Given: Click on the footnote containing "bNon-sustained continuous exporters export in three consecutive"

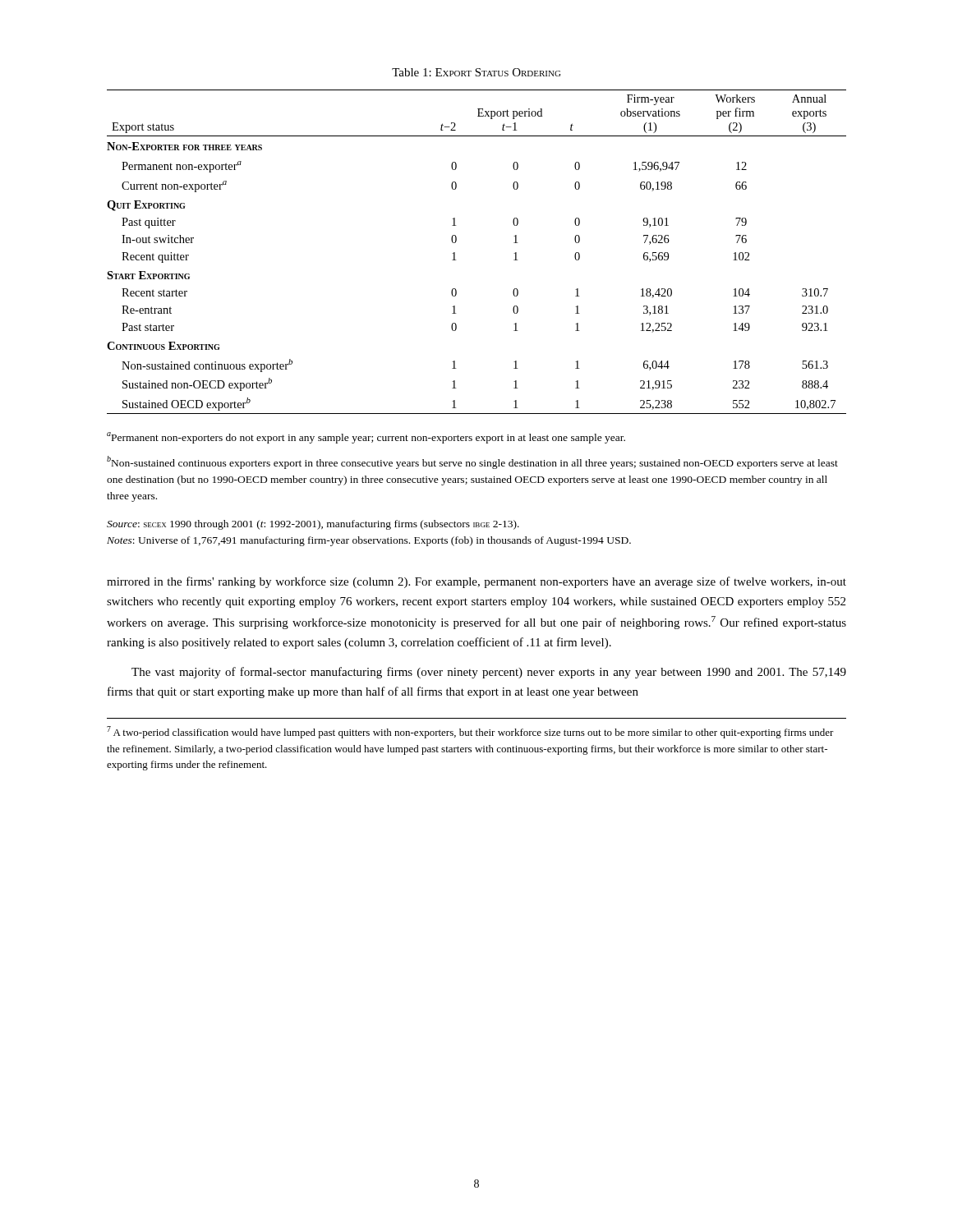Looking at the screenshot, I should pos(476,478).
